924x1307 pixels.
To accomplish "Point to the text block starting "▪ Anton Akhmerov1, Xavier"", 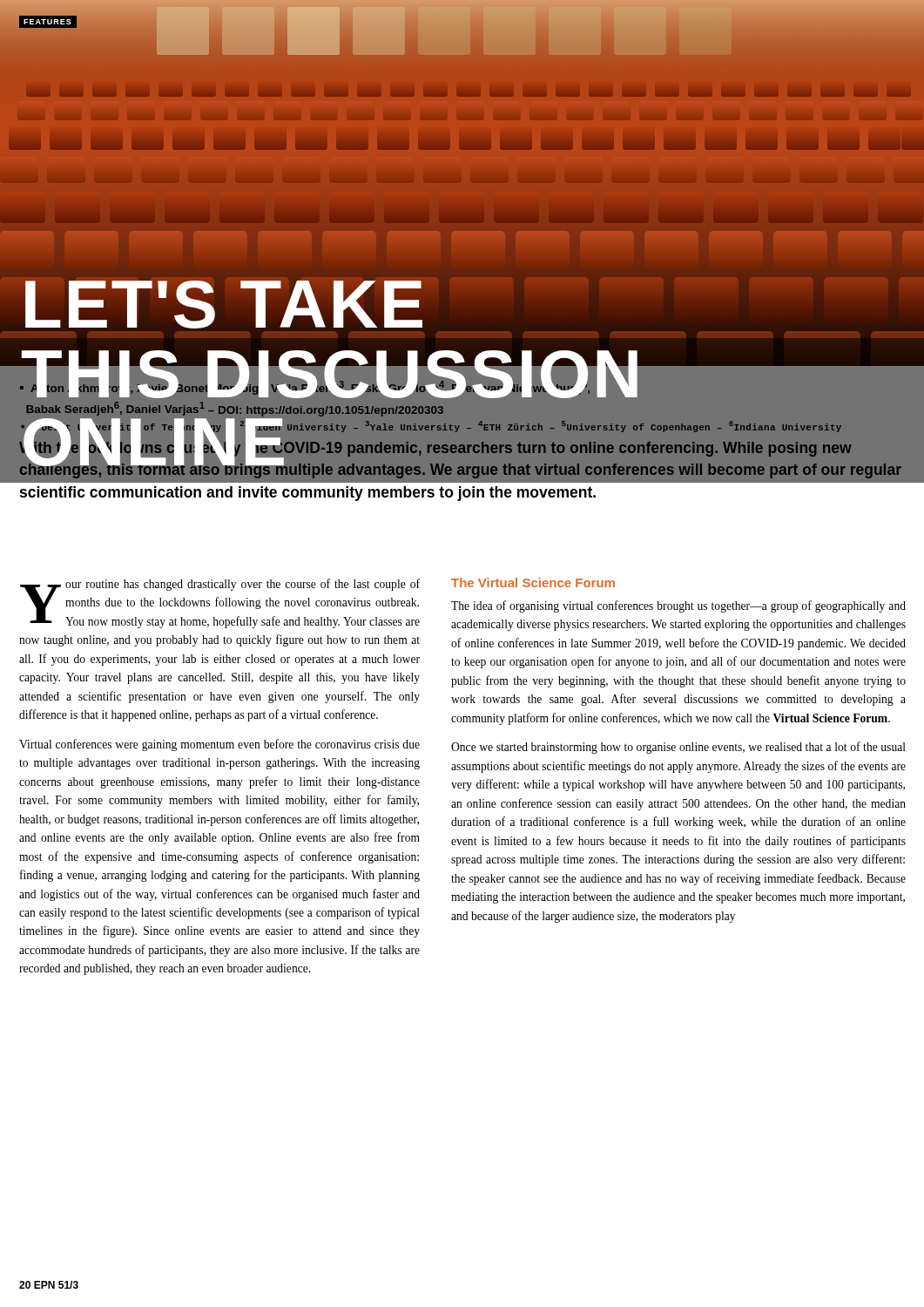I will [x=329, y=387].
